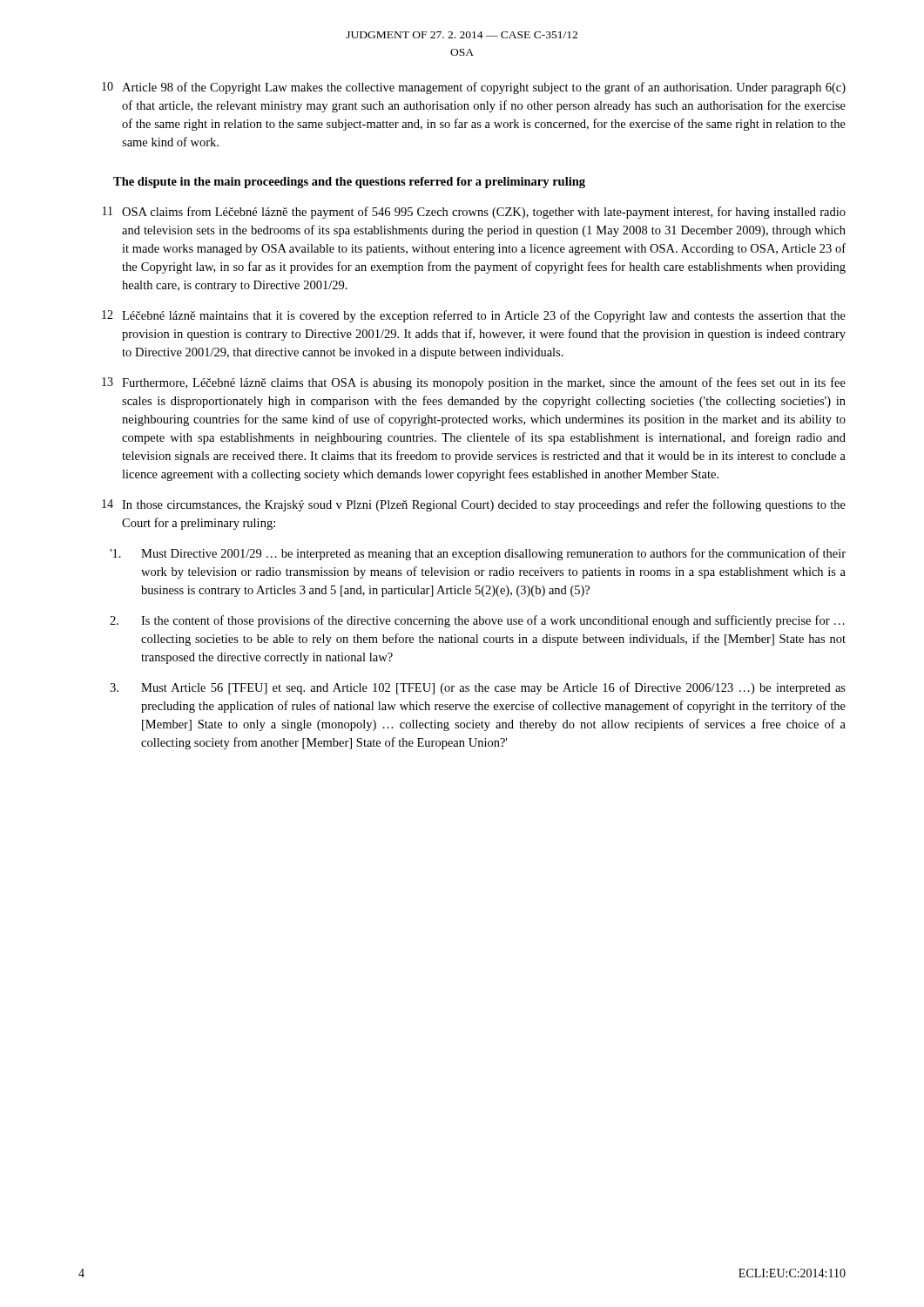The image size is (924, 1307).
Task: Find the text starting "2. Is the"
Action: 478,639
